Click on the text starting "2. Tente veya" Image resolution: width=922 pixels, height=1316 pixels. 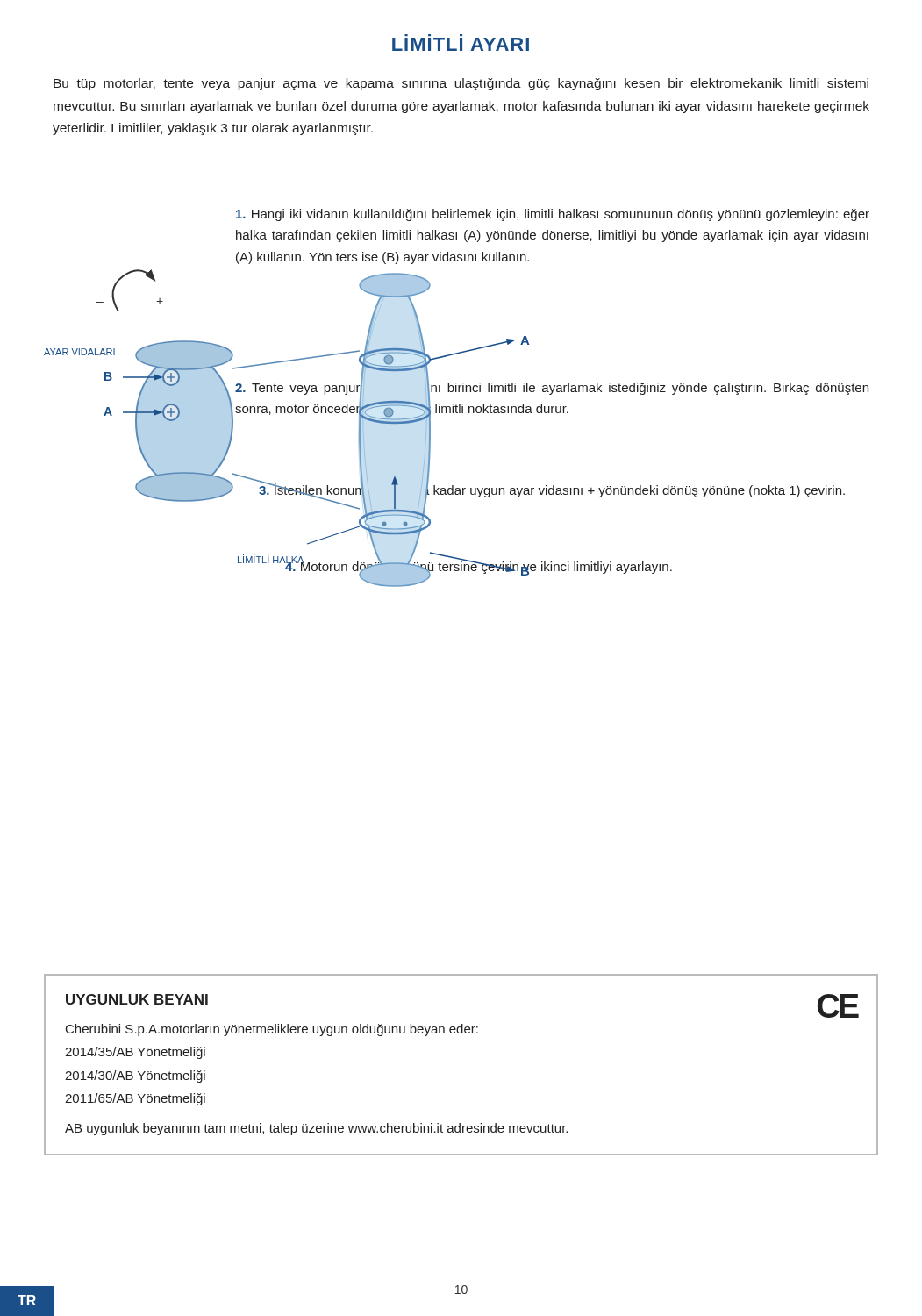click(x=552, y=398)
